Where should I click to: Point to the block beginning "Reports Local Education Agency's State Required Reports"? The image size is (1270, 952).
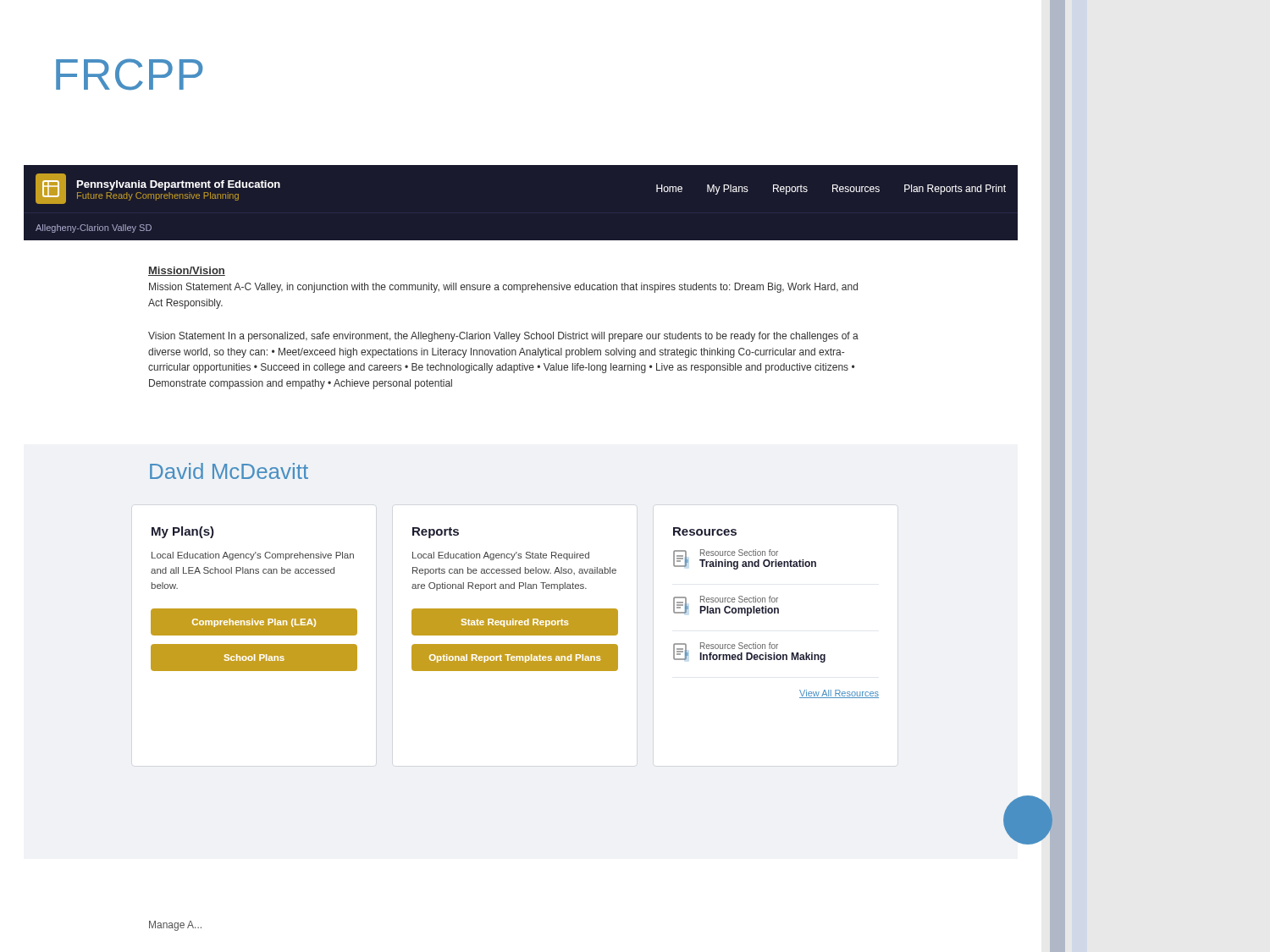point(515,598)
